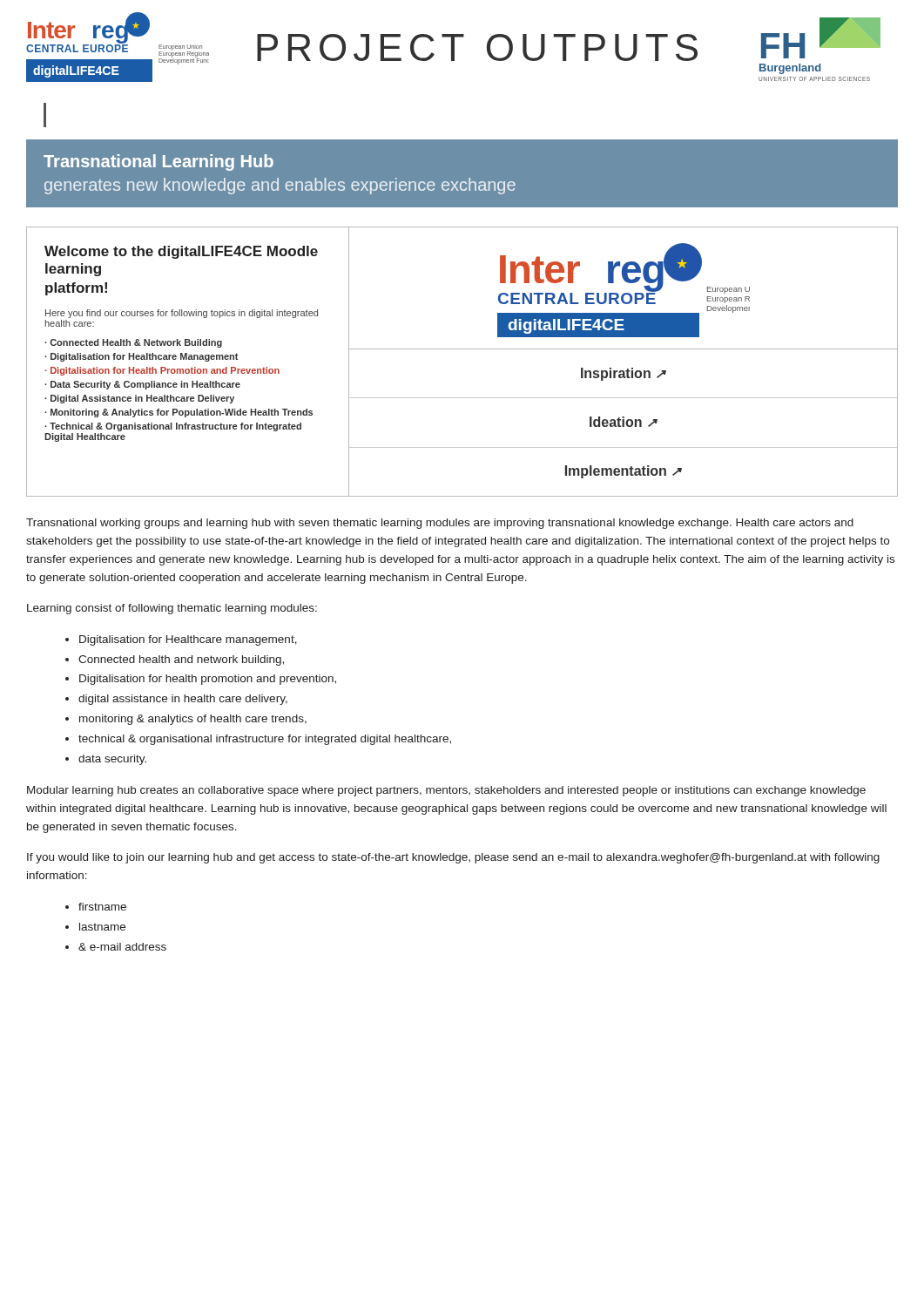Click where it says "PROJECT OUTPUTS"
Image resolution: width=924 pixels, height=1307 pixels.
[479, 48]
